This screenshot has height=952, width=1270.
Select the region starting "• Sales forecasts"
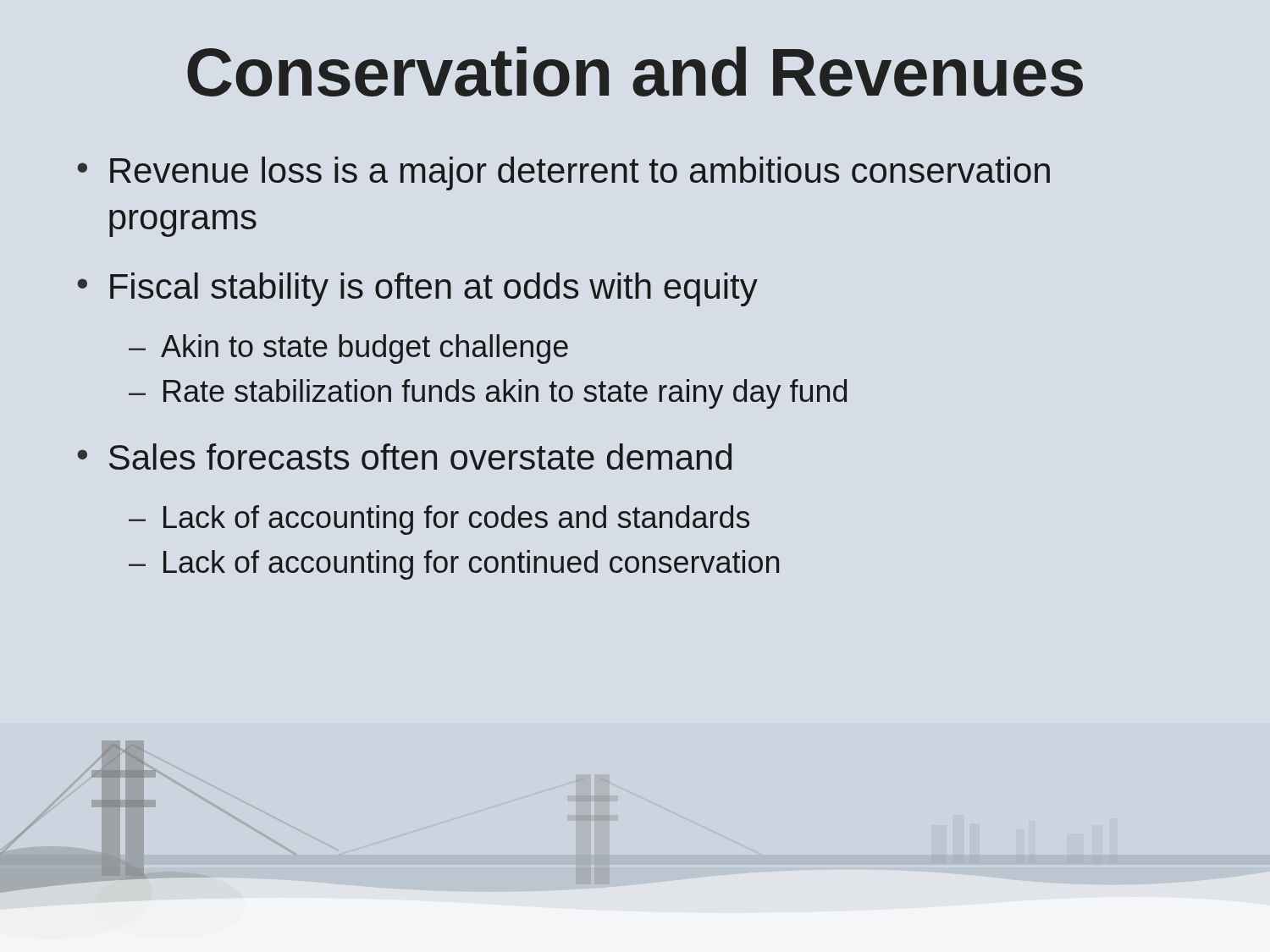(405, 458)
